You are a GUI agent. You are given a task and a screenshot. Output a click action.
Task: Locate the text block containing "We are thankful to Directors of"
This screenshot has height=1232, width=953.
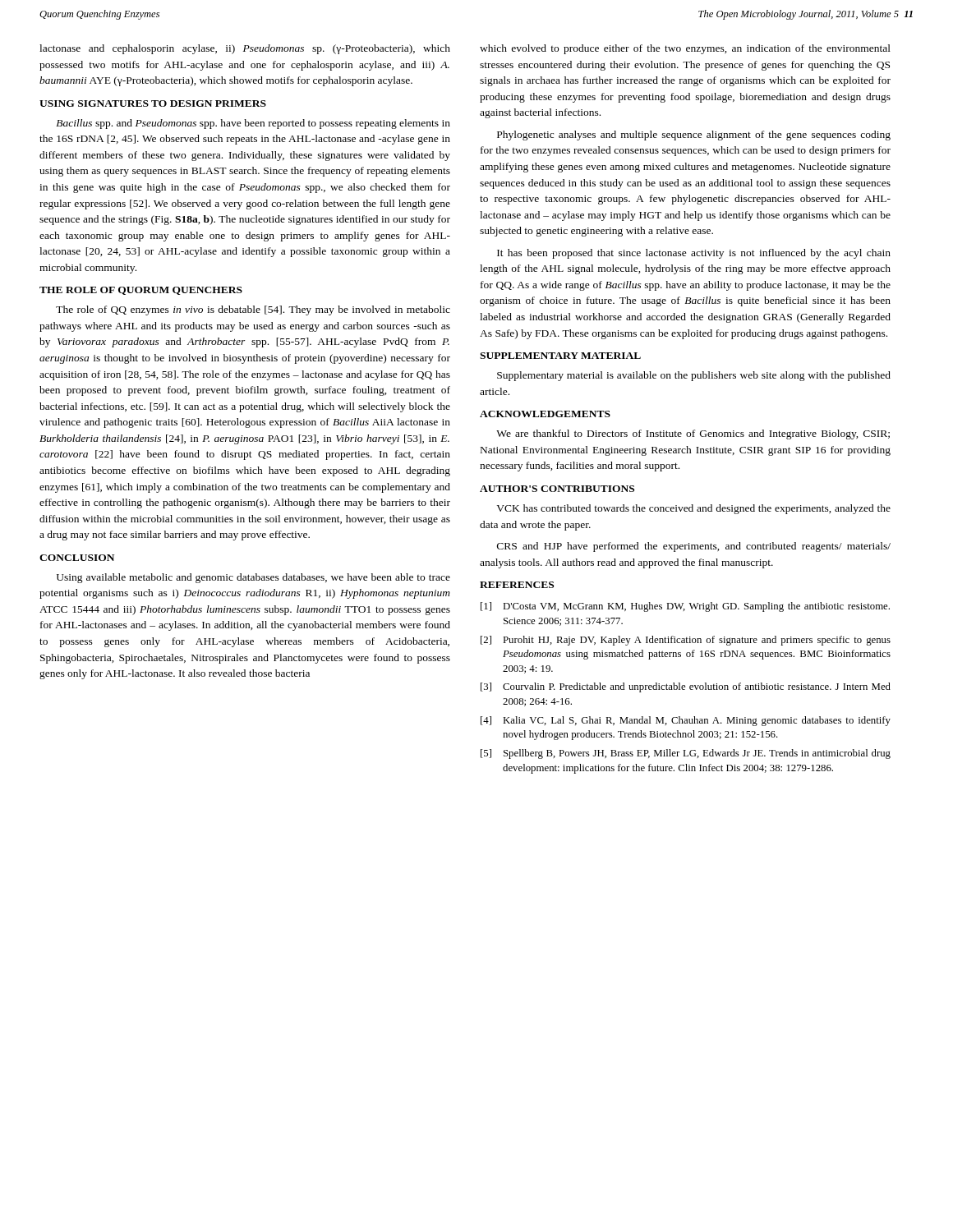(x=685, y=449)
